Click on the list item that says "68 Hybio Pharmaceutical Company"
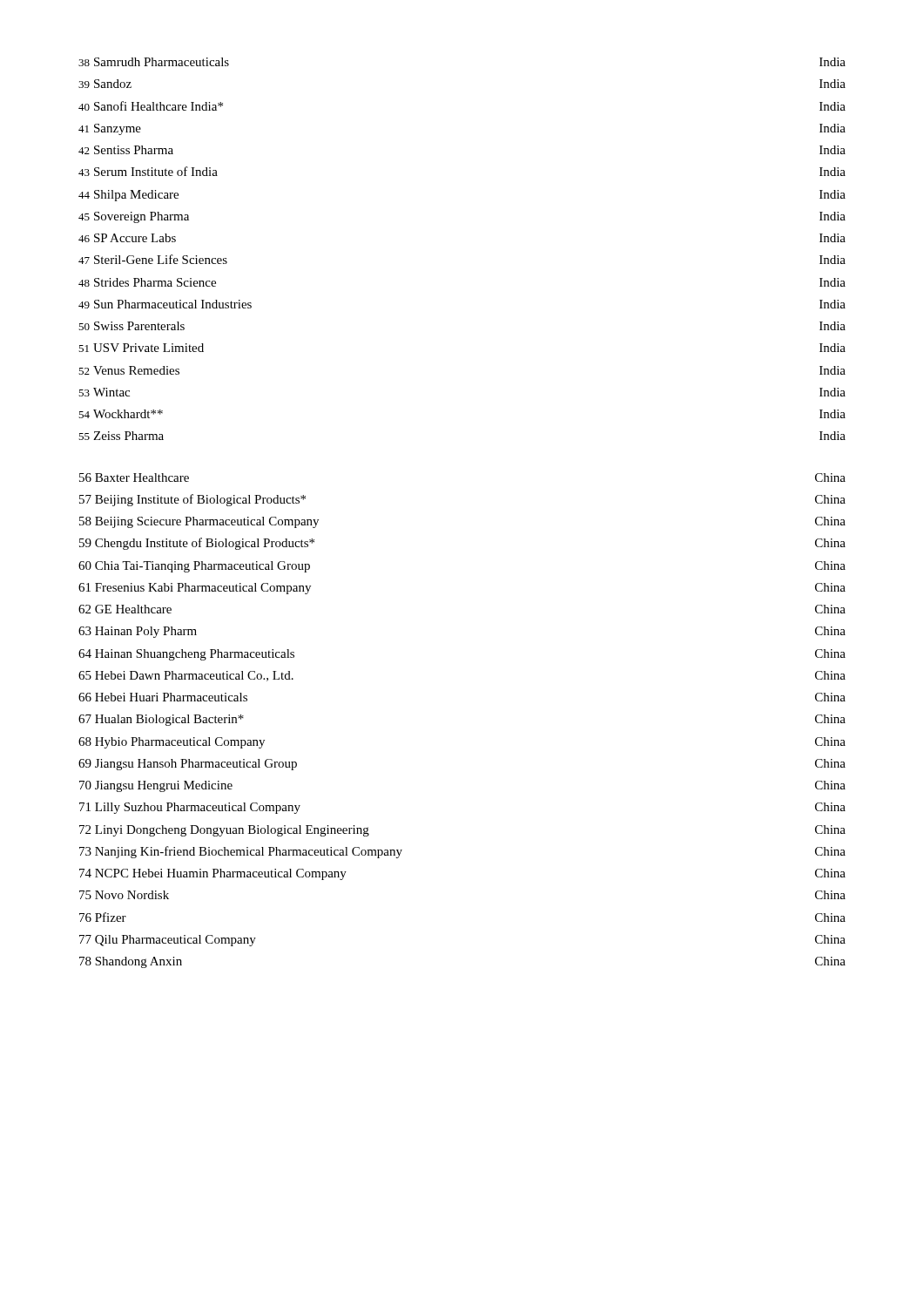The image size is (924, 1307). point(179,743)
